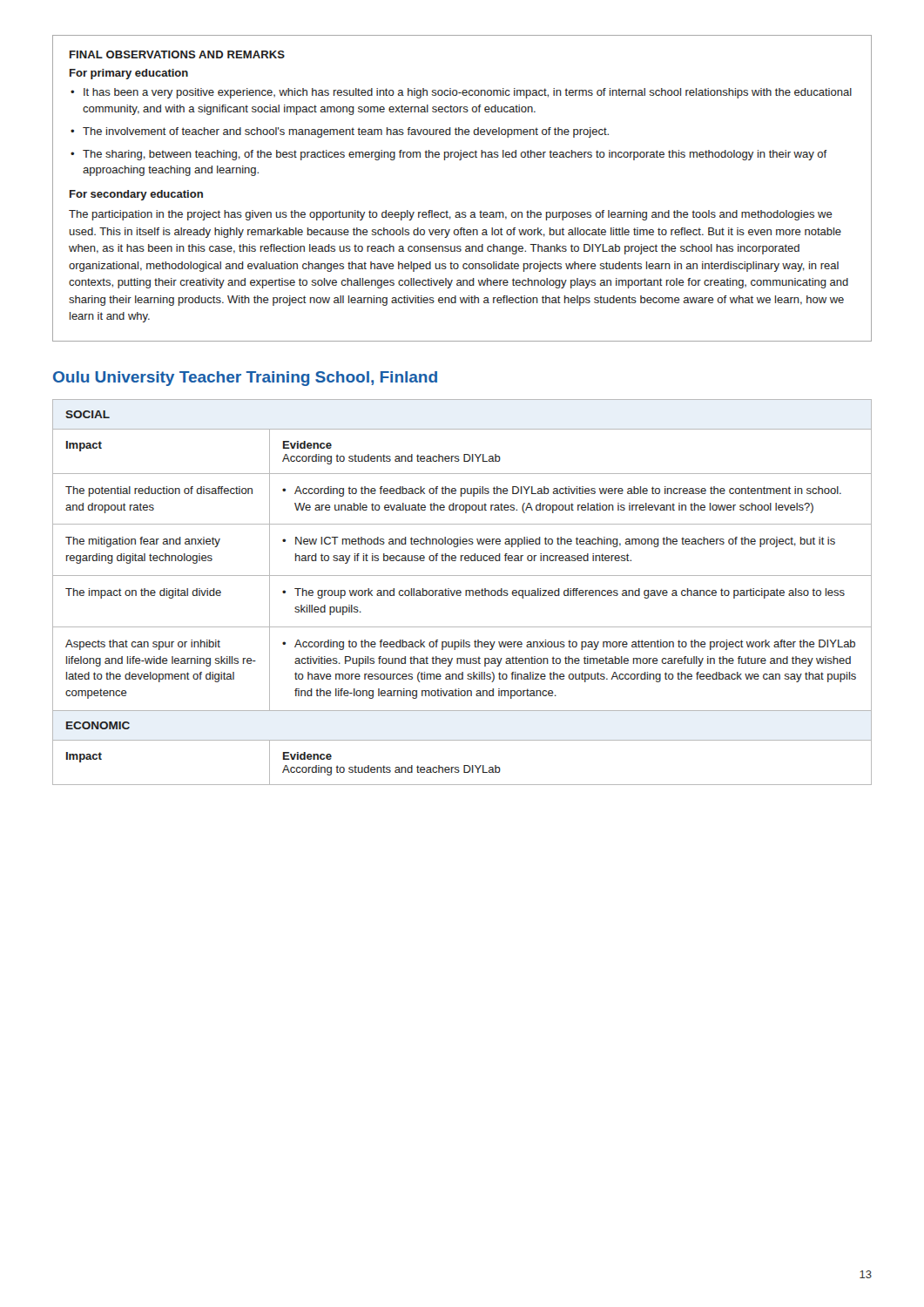
Task: Point to the element starting "For primary education"
Action: [129, 73]
